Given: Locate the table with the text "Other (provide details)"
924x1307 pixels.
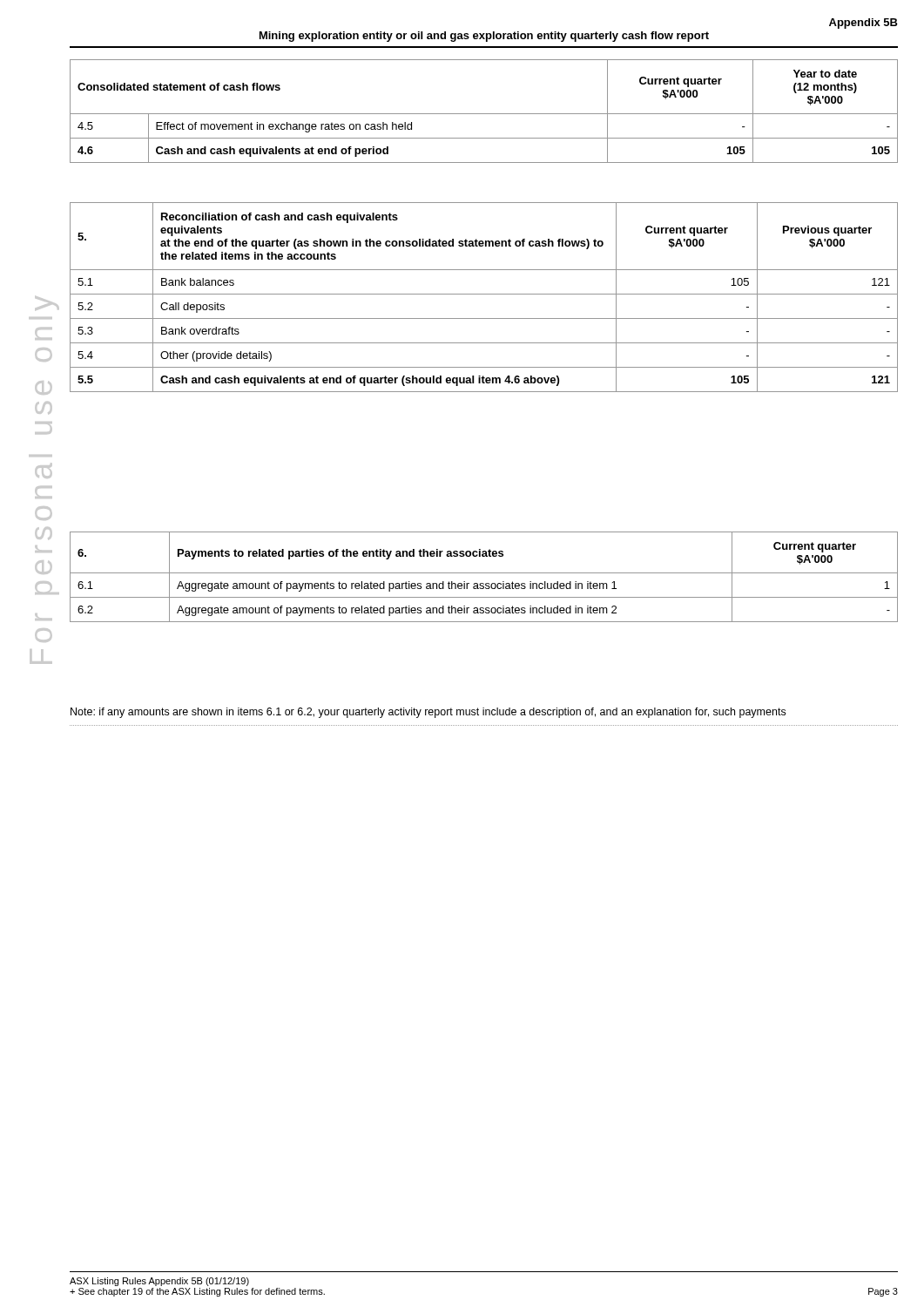Looking at the screenshot, I should (x=484, y=305).
